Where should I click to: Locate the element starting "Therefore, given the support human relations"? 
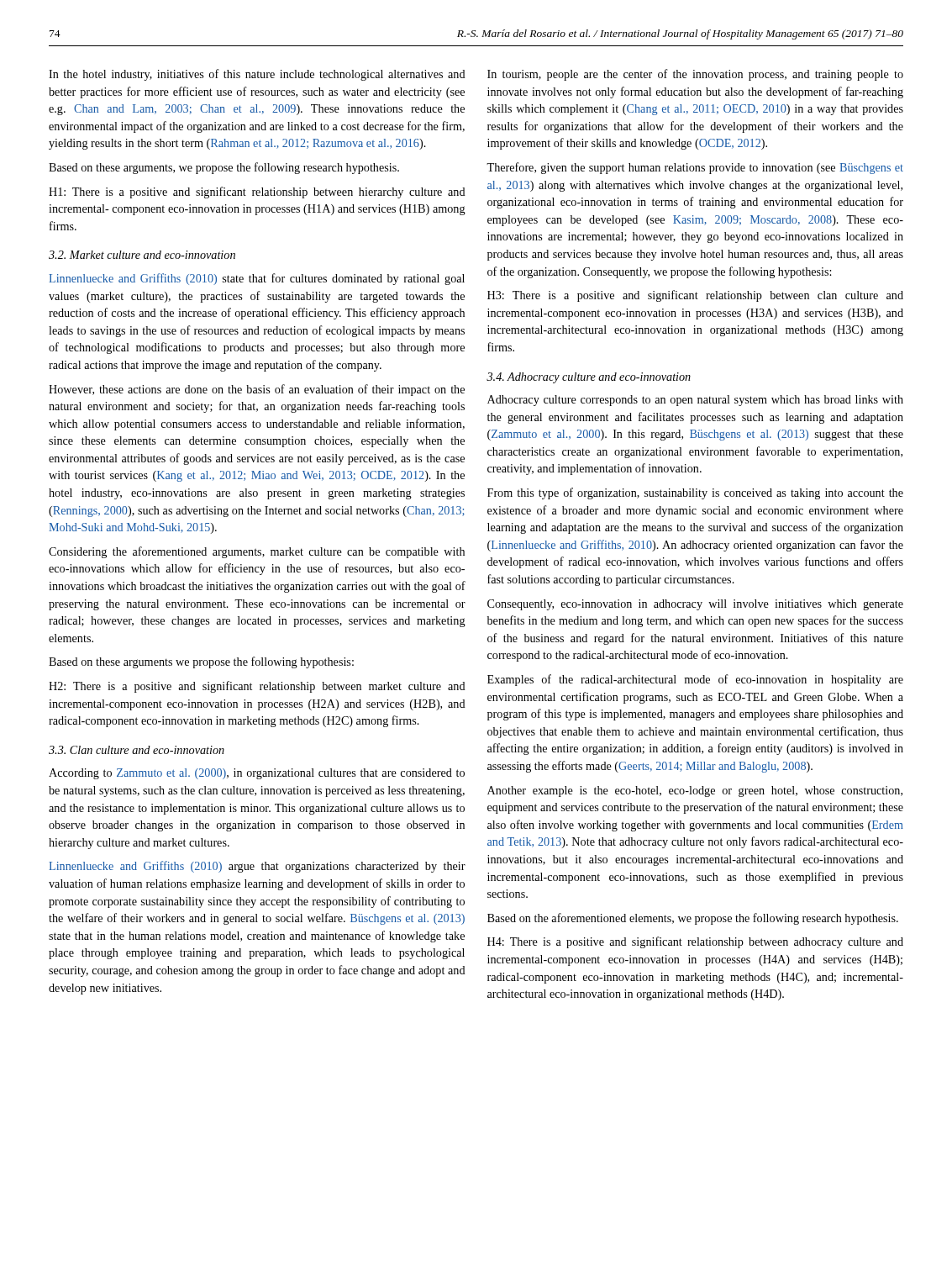click(695, 219)
